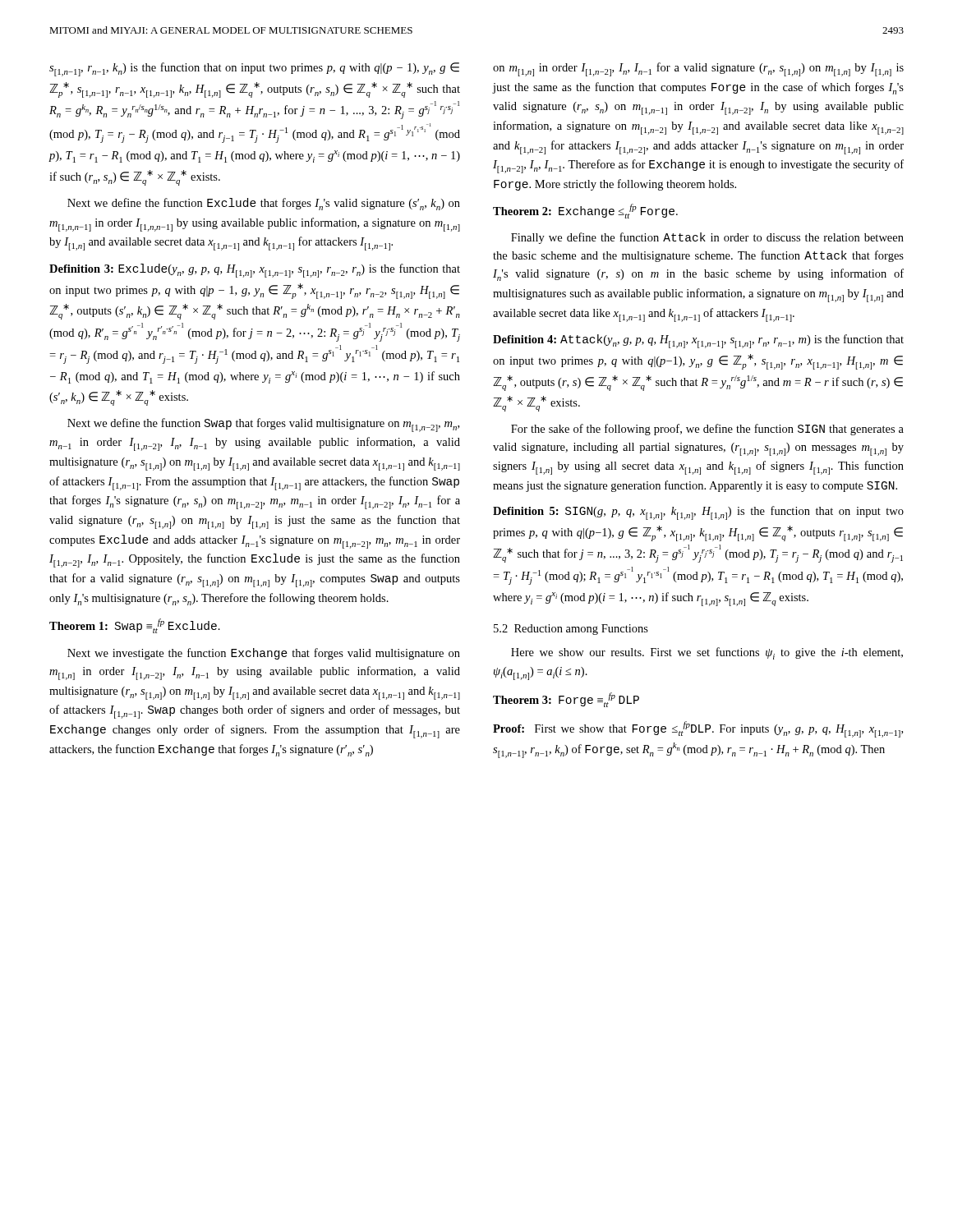Find the block on this page that starts "For the sake of"
This screenshot has height=1232, width=953.
click(698, 458)
